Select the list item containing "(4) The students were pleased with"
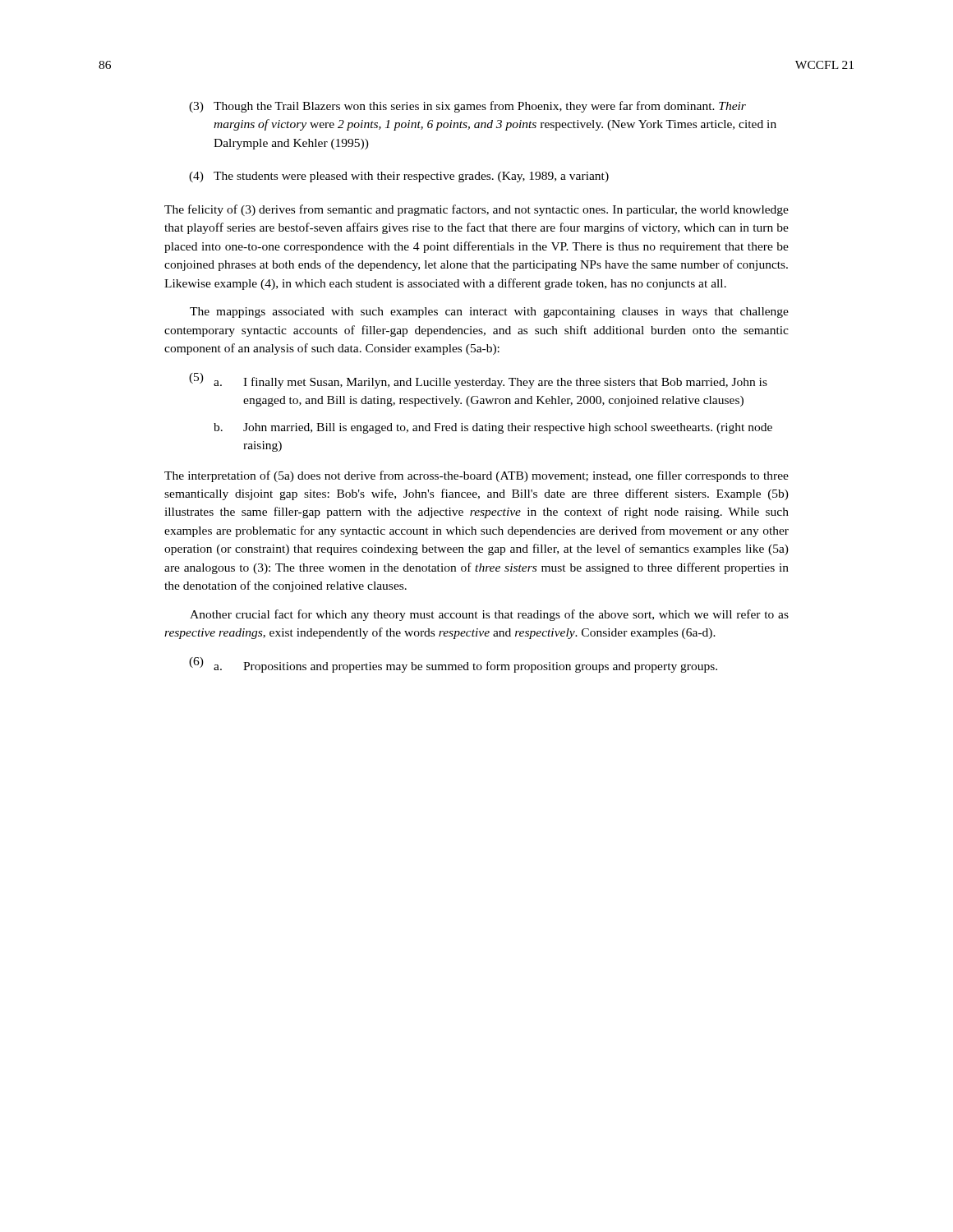The width and height of the screenshot is (953, 1232). pos(476,176)
